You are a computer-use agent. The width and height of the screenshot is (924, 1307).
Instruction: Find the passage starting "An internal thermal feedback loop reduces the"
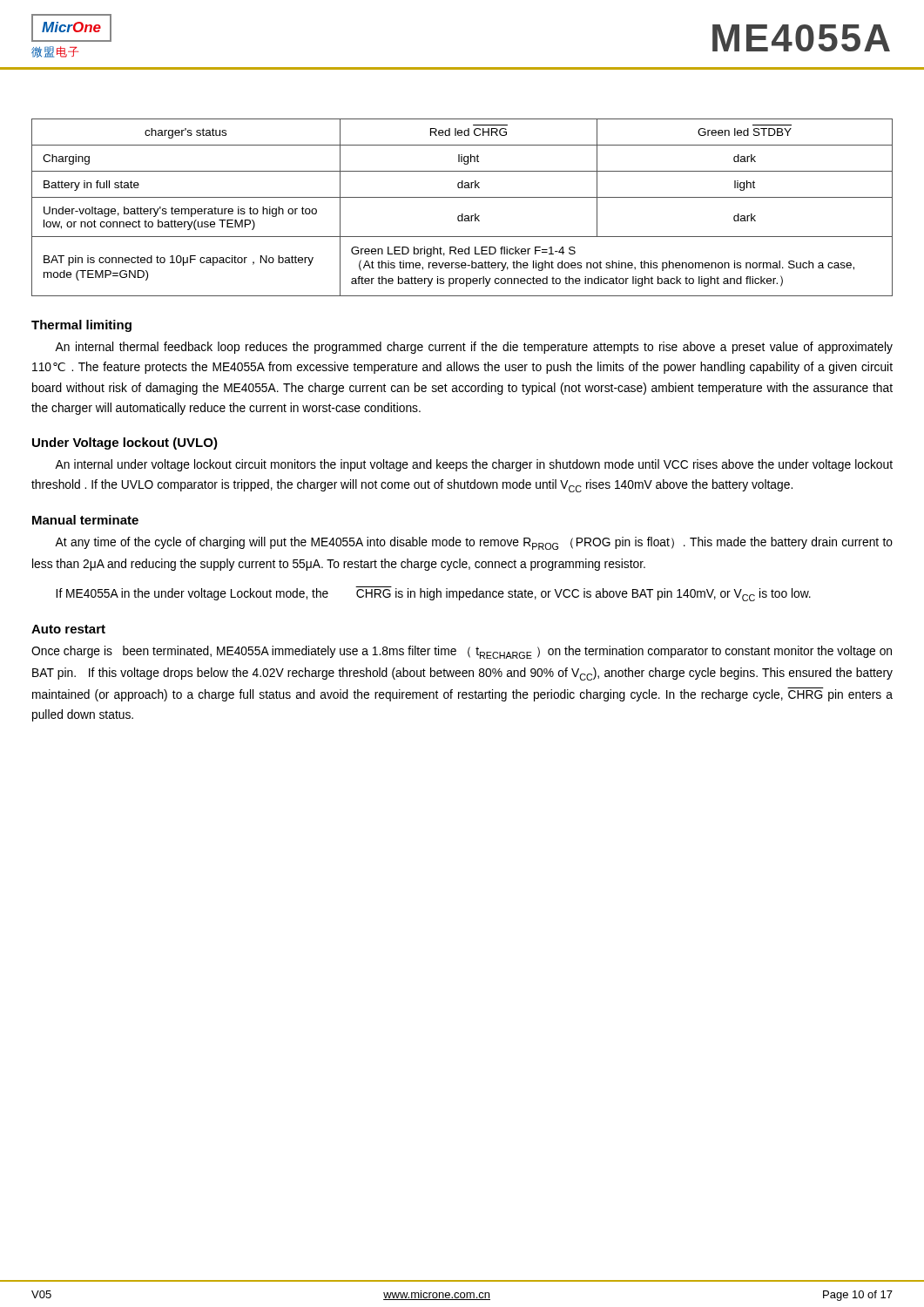coord(462,378)
